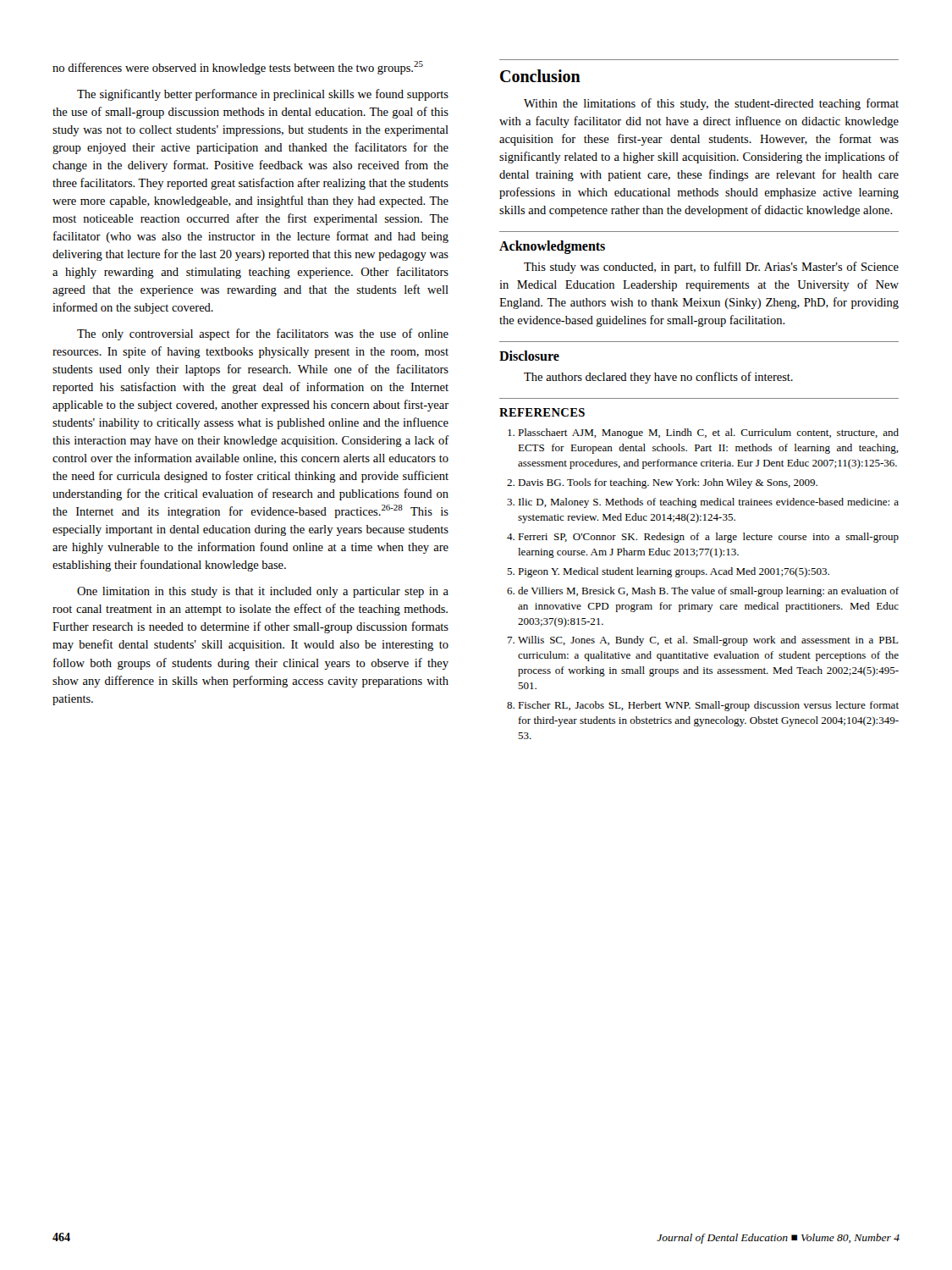Locate the list item that says "Ferreri SP, O'Connor SK. Redesign of a"

[708, 544]
